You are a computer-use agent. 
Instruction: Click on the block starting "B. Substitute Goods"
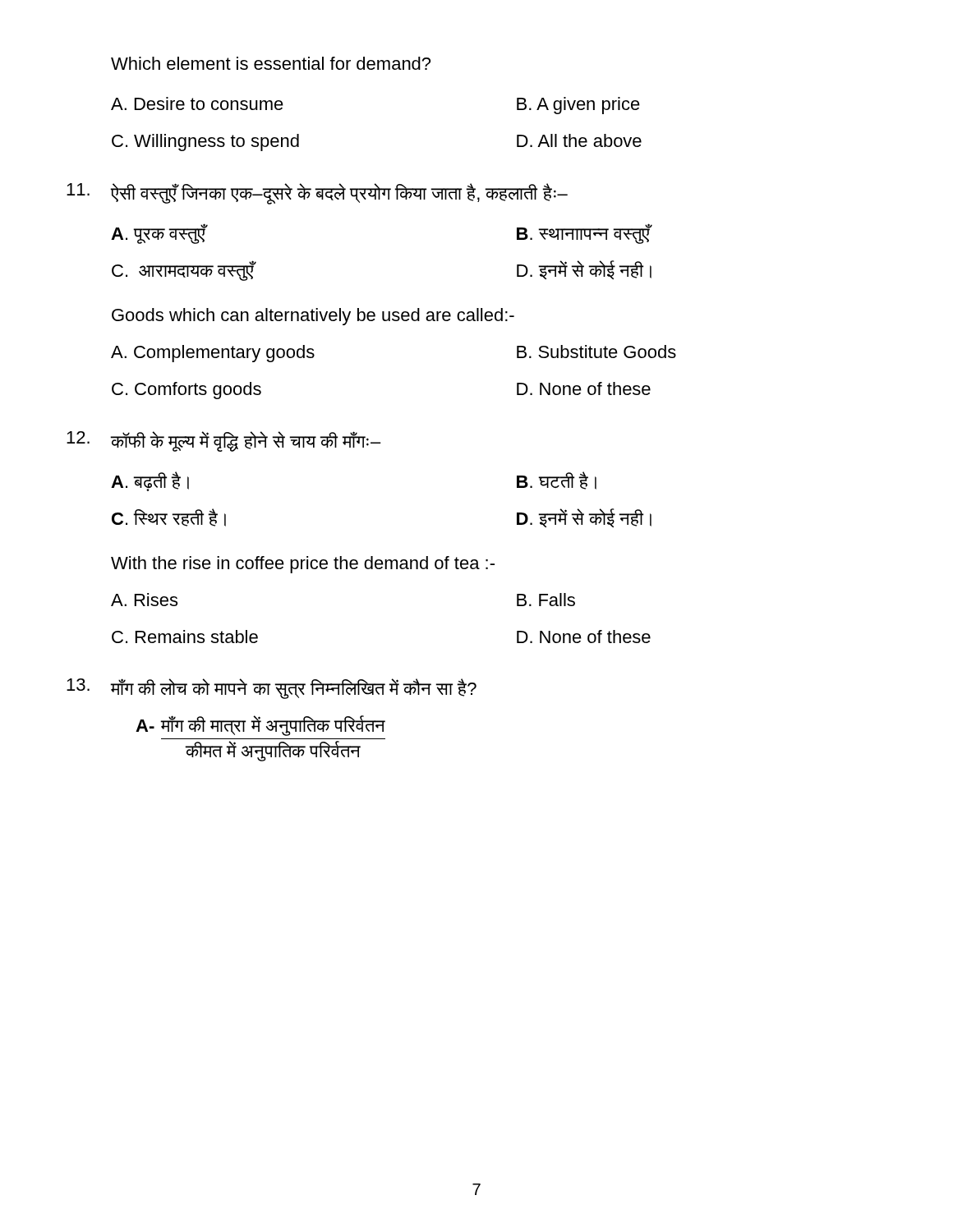click(596, 352)
